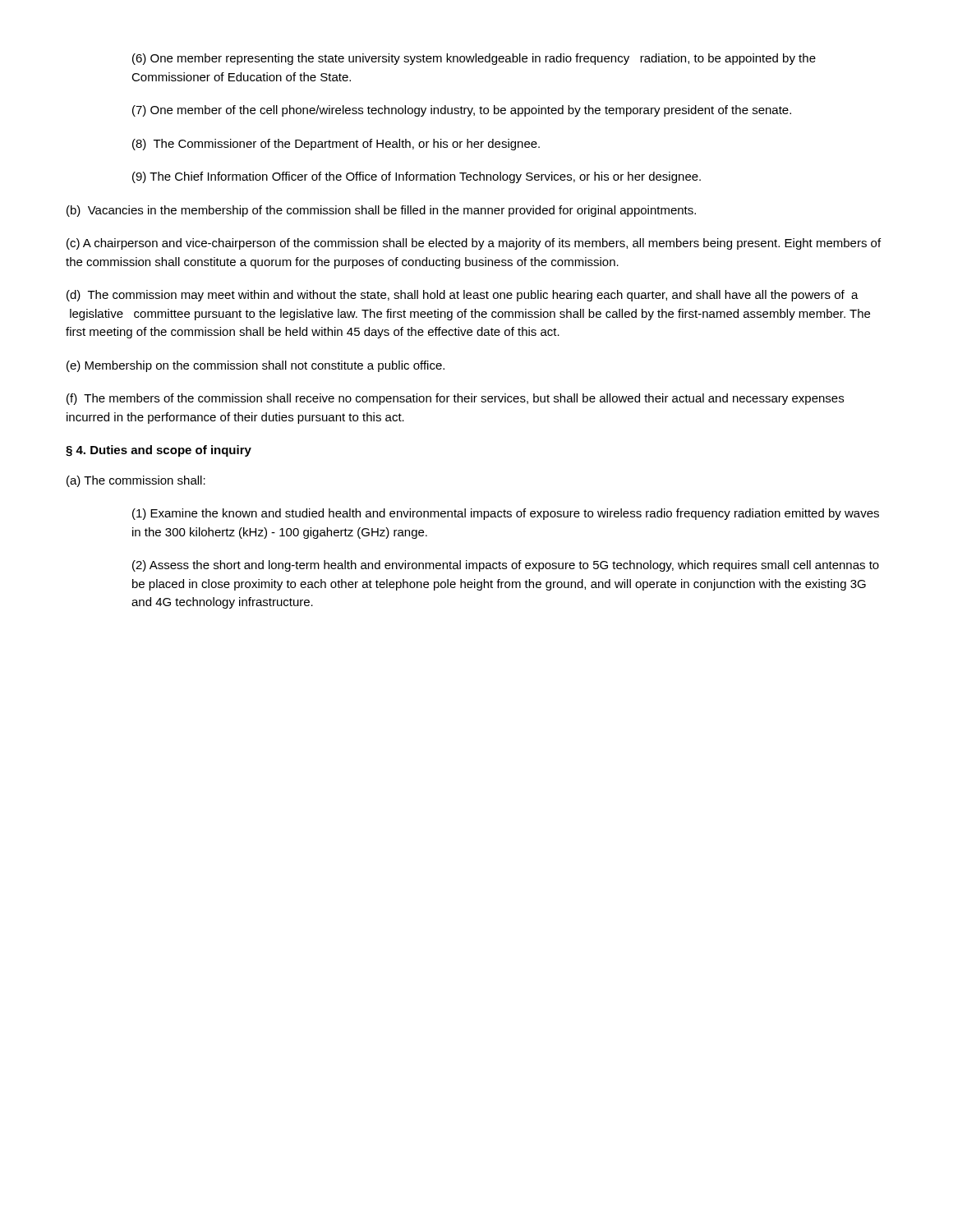Select the list item with the text "(7) One member of the cell phone/wireless technology"
This screenshot has height=1232, width=953.
462,110
